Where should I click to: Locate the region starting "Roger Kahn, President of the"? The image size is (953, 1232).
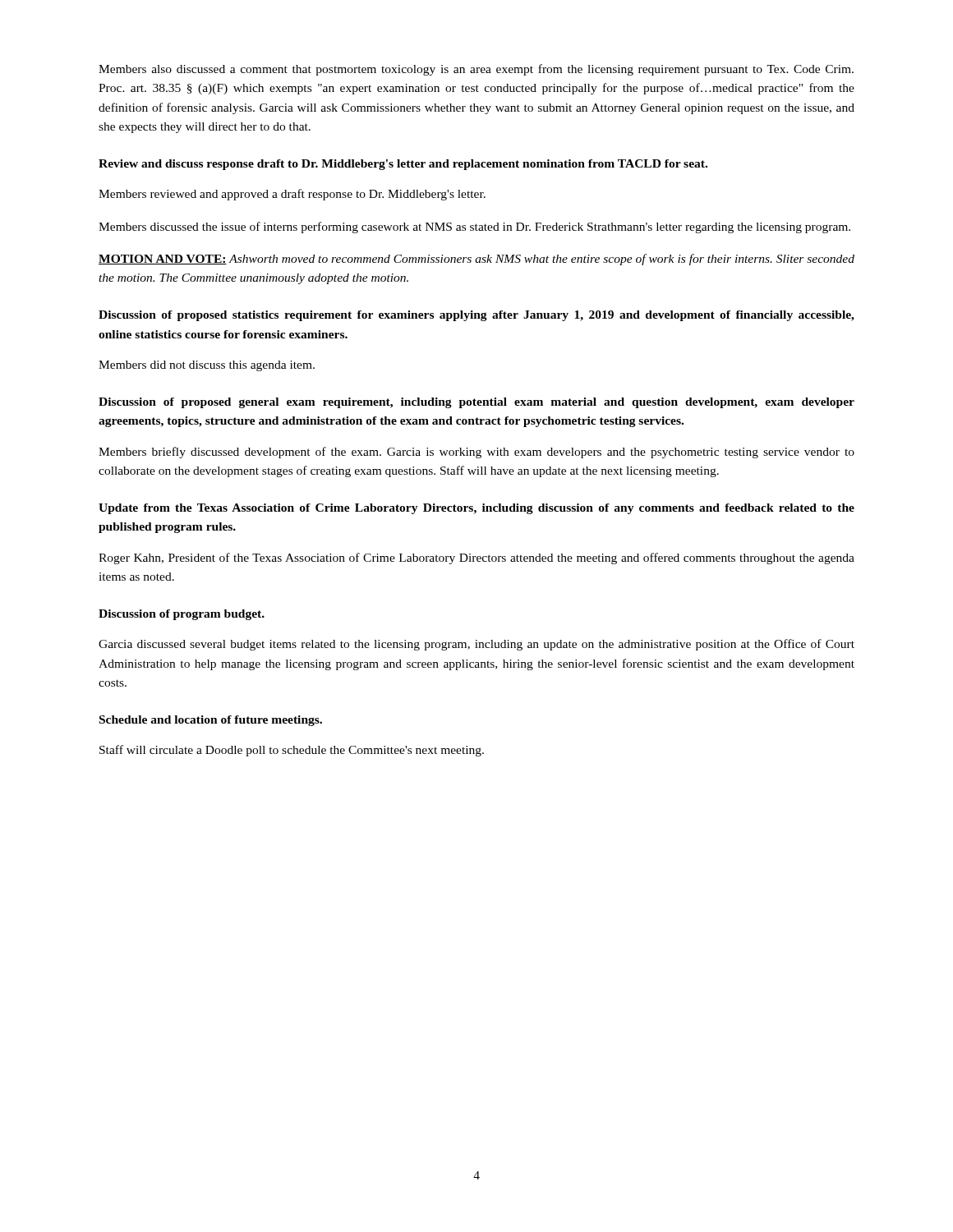pyautogui.click(x=476, y=566)
